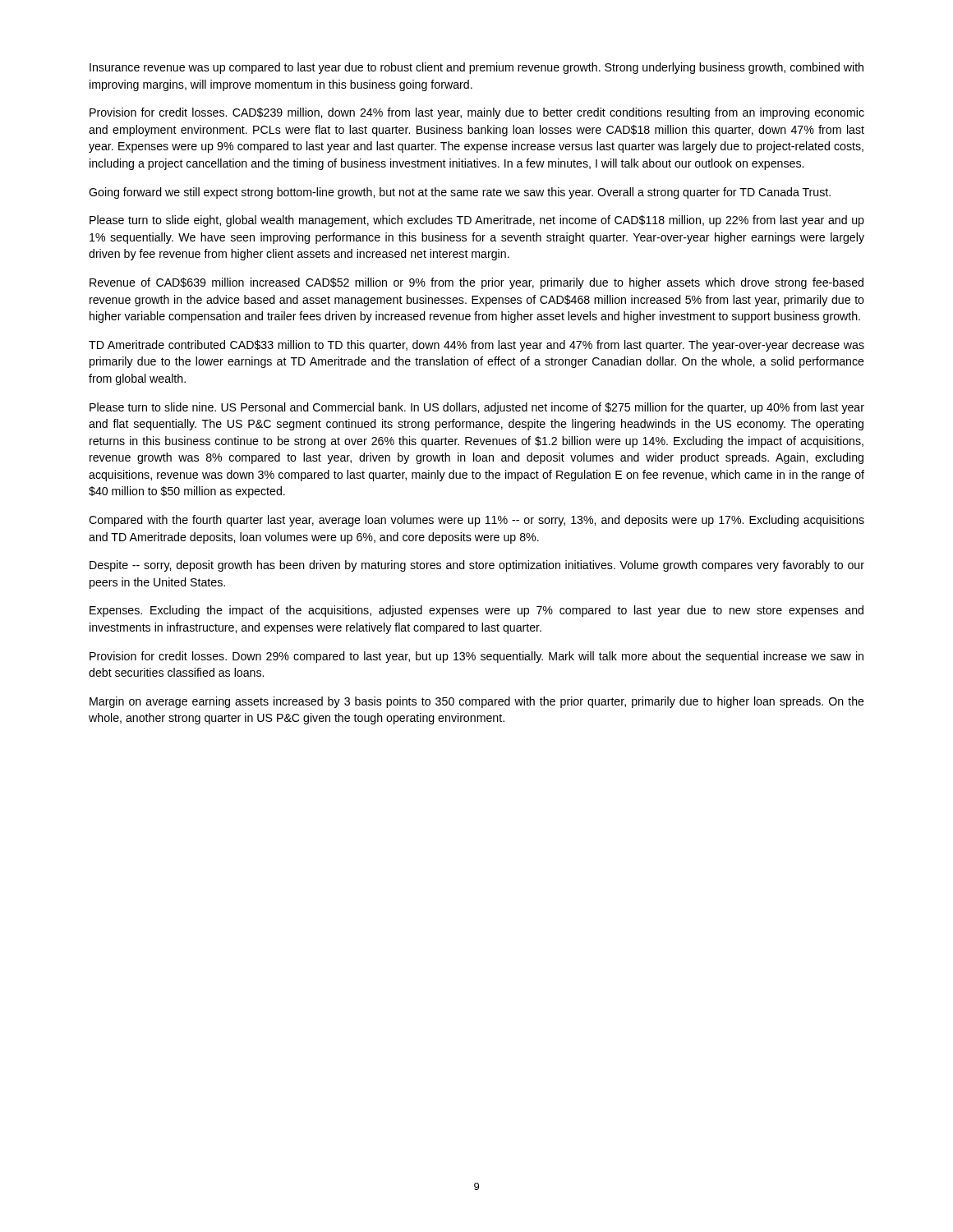This screenshot has height=1232, width=953.
Task: Locate the region starting "Going forward we still"
Action: pos(460,192)
